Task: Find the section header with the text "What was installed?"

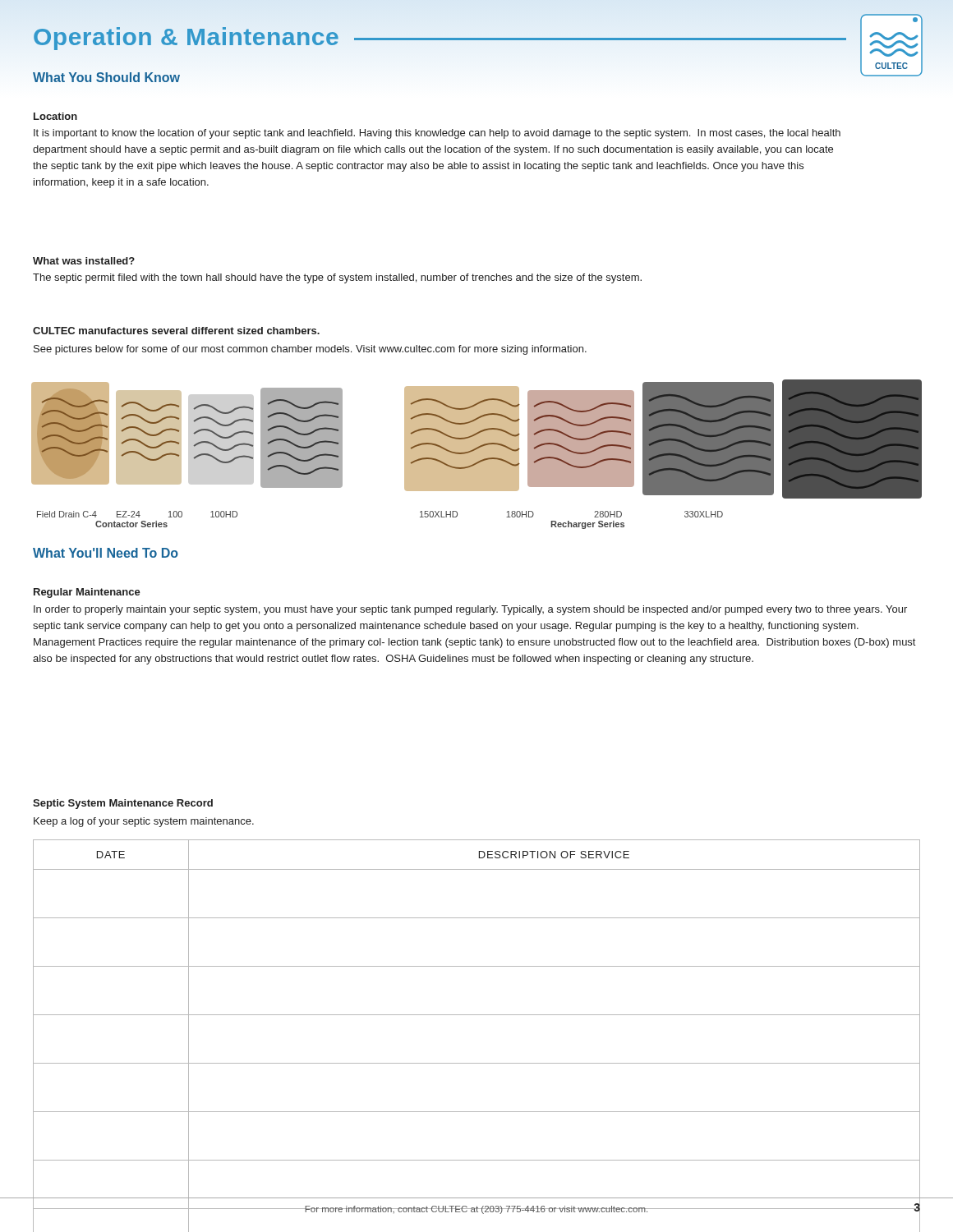Action: 84,261
